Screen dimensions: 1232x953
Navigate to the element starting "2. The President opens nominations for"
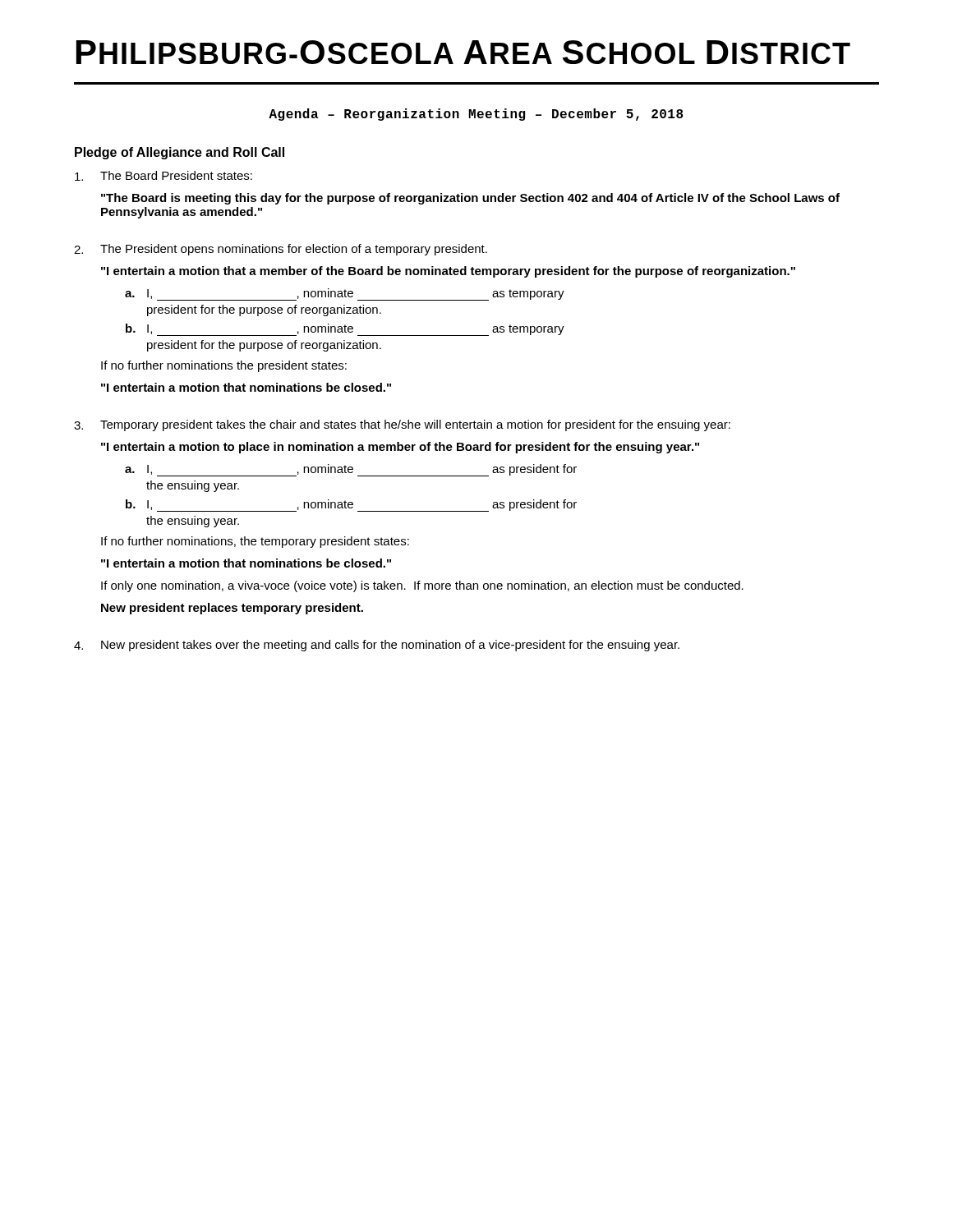point(281,250)
